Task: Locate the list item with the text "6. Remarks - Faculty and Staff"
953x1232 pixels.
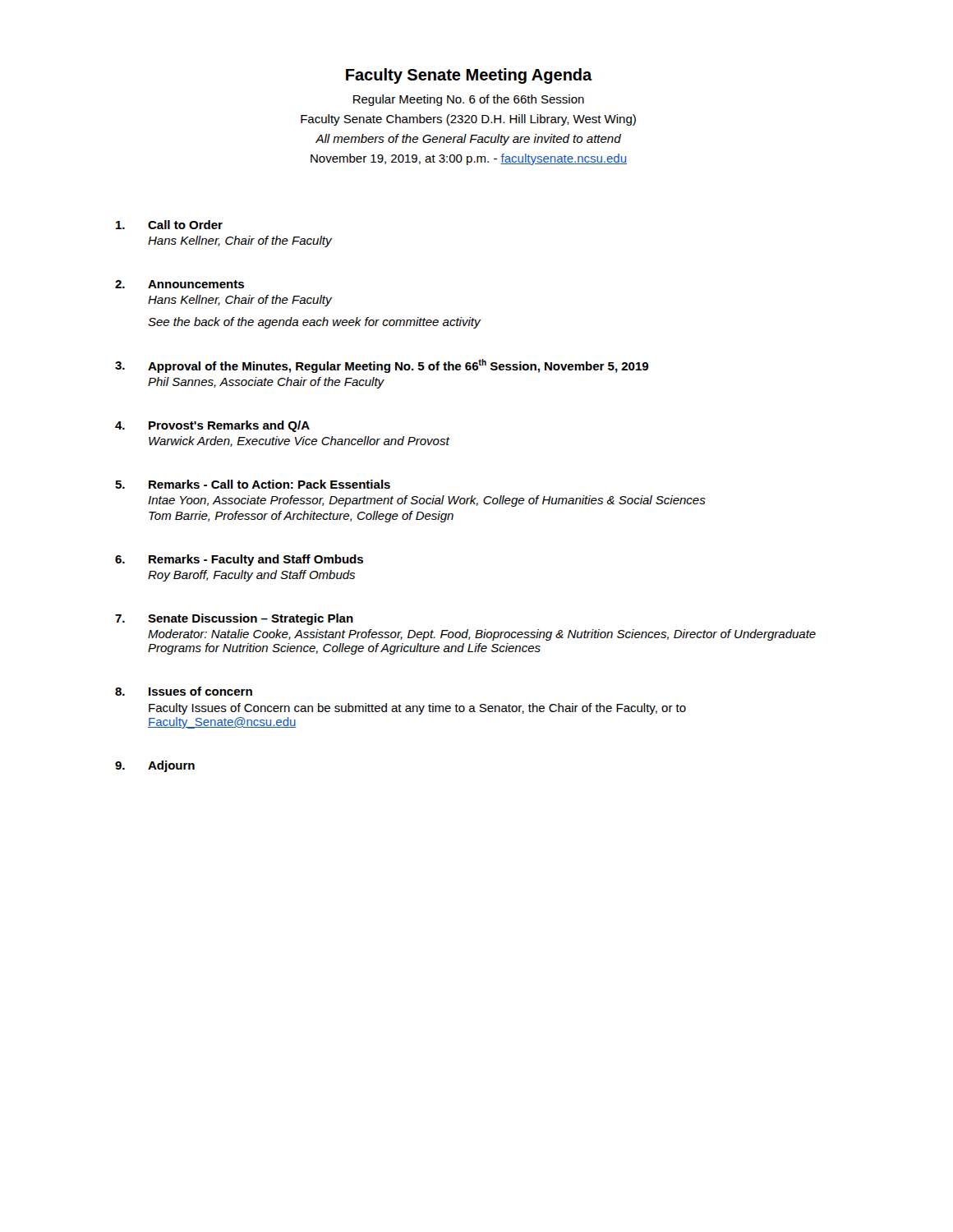Action: (239, 560)
